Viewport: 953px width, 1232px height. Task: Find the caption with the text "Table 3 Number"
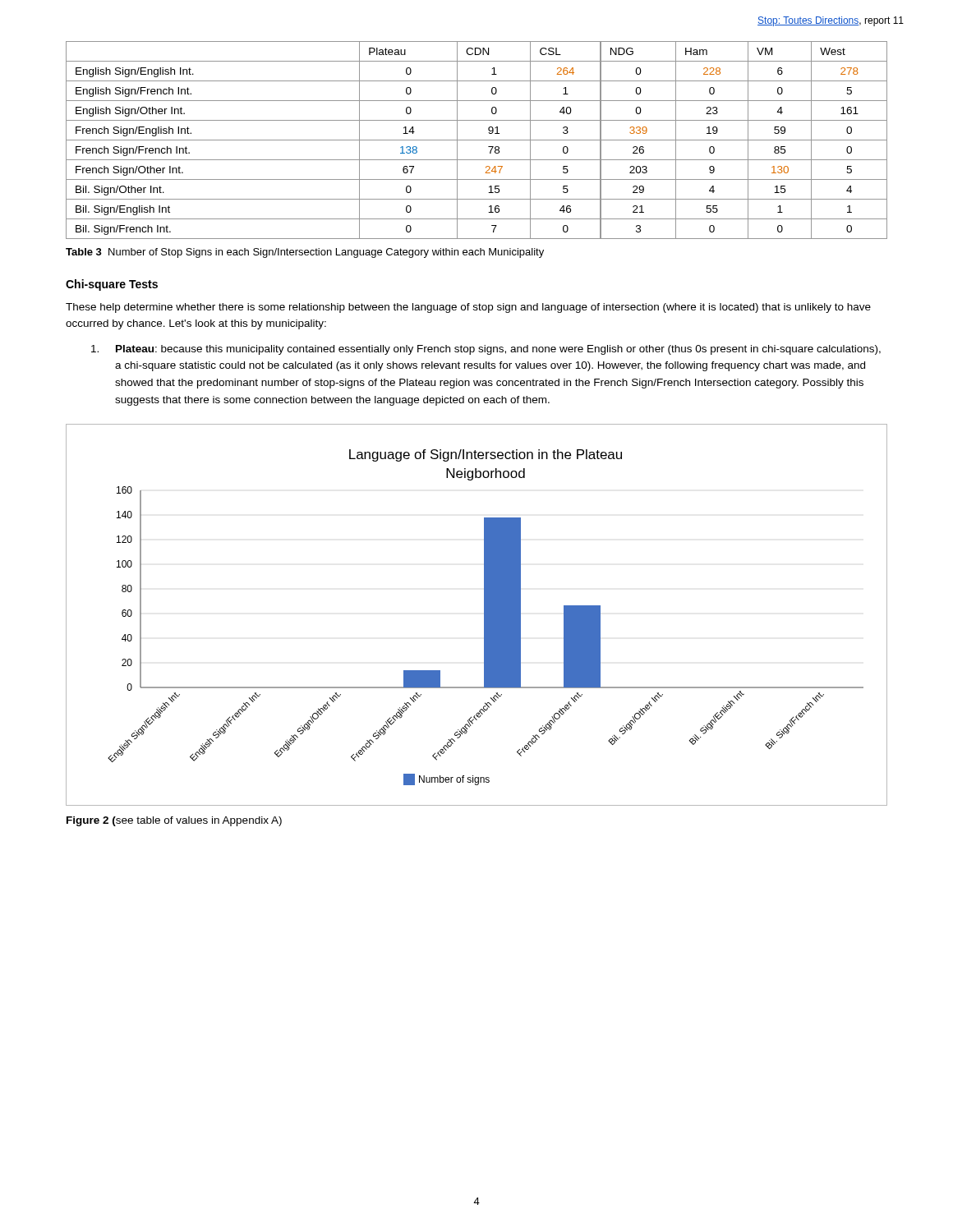point(305,252)
